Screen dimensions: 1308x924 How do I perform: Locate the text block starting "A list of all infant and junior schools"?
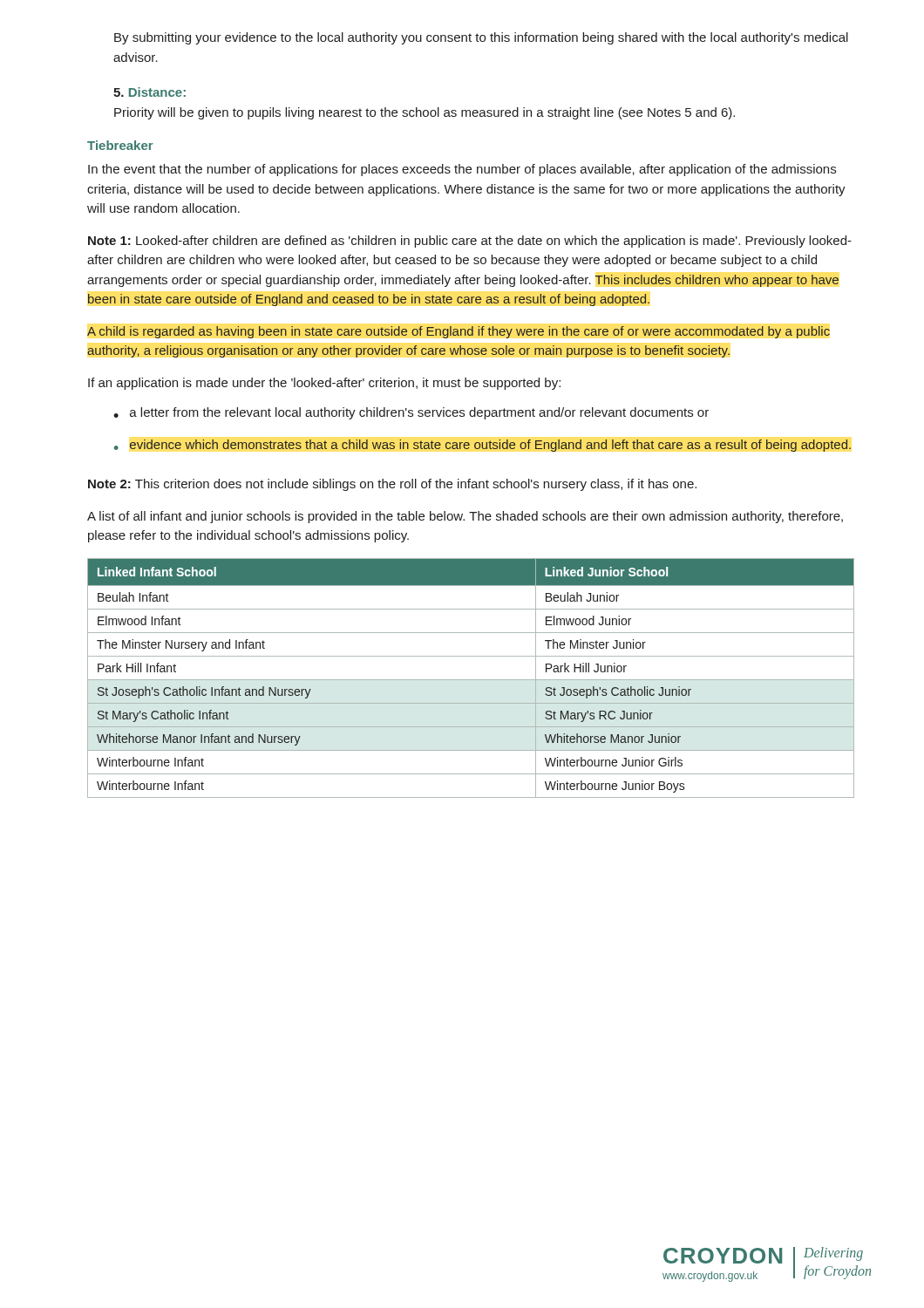pos(471,526)
